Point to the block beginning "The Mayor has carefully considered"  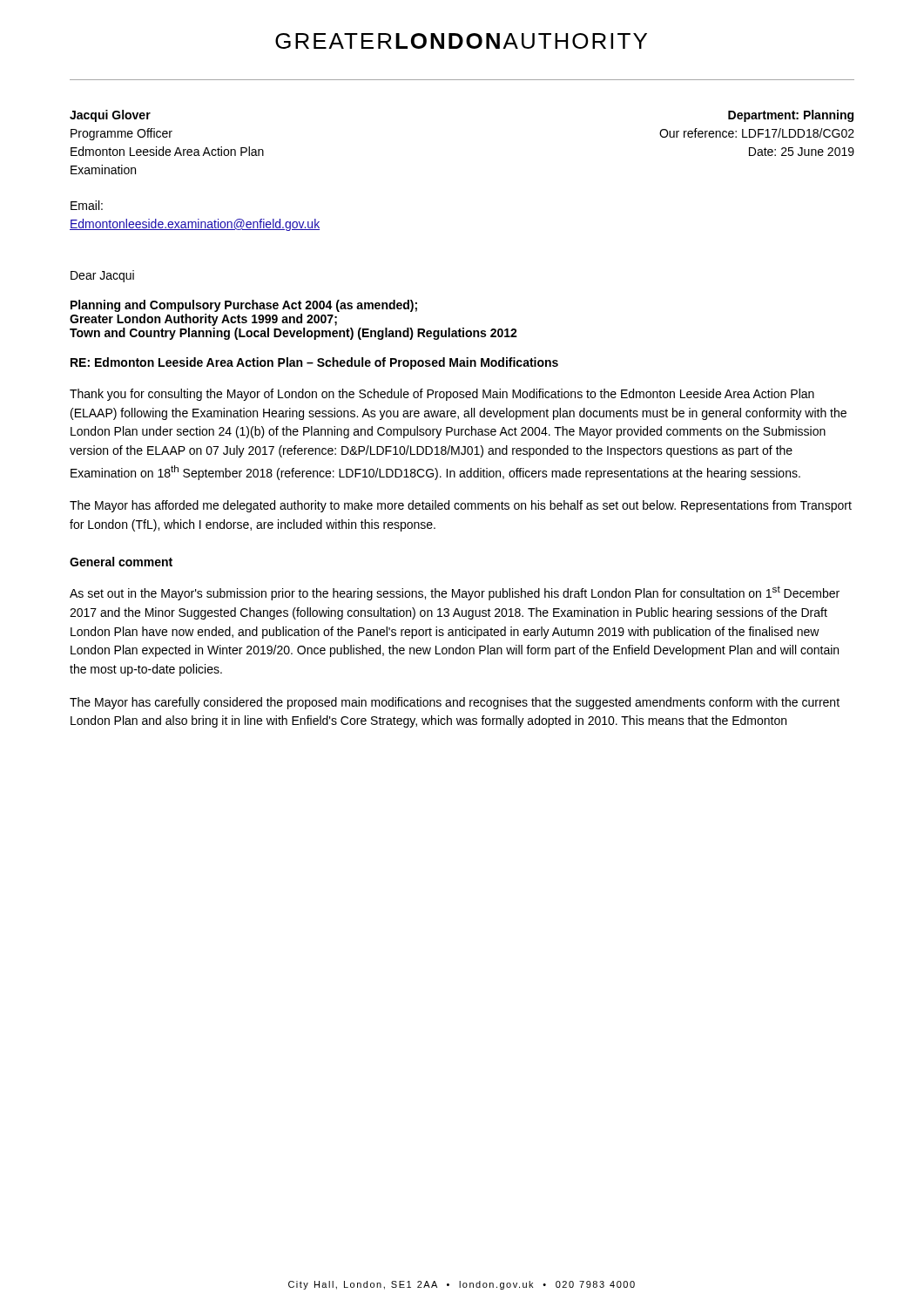(462, 712)
